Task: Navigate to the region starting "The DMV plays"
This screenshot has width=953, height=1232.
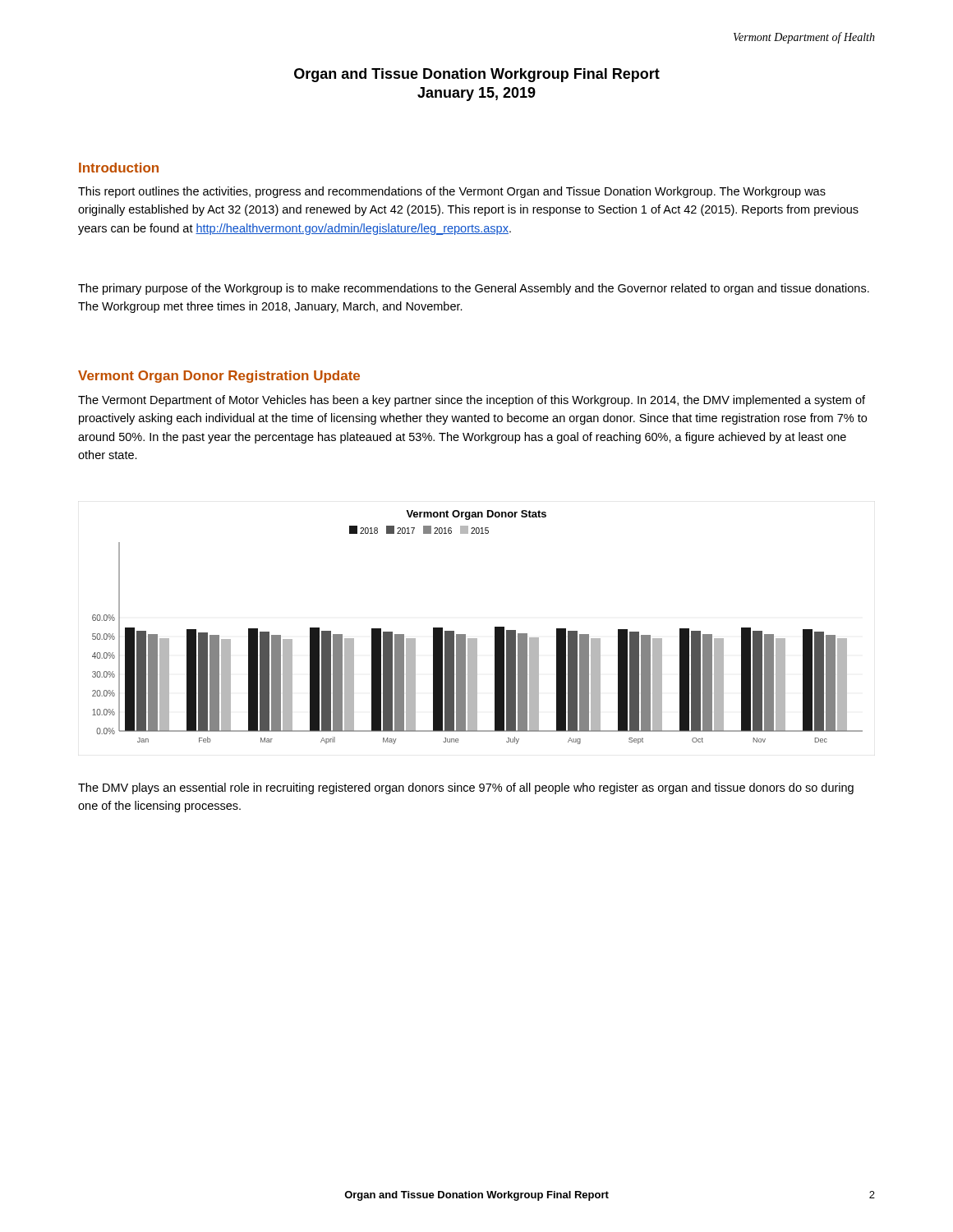Action: tap(466, 797)
